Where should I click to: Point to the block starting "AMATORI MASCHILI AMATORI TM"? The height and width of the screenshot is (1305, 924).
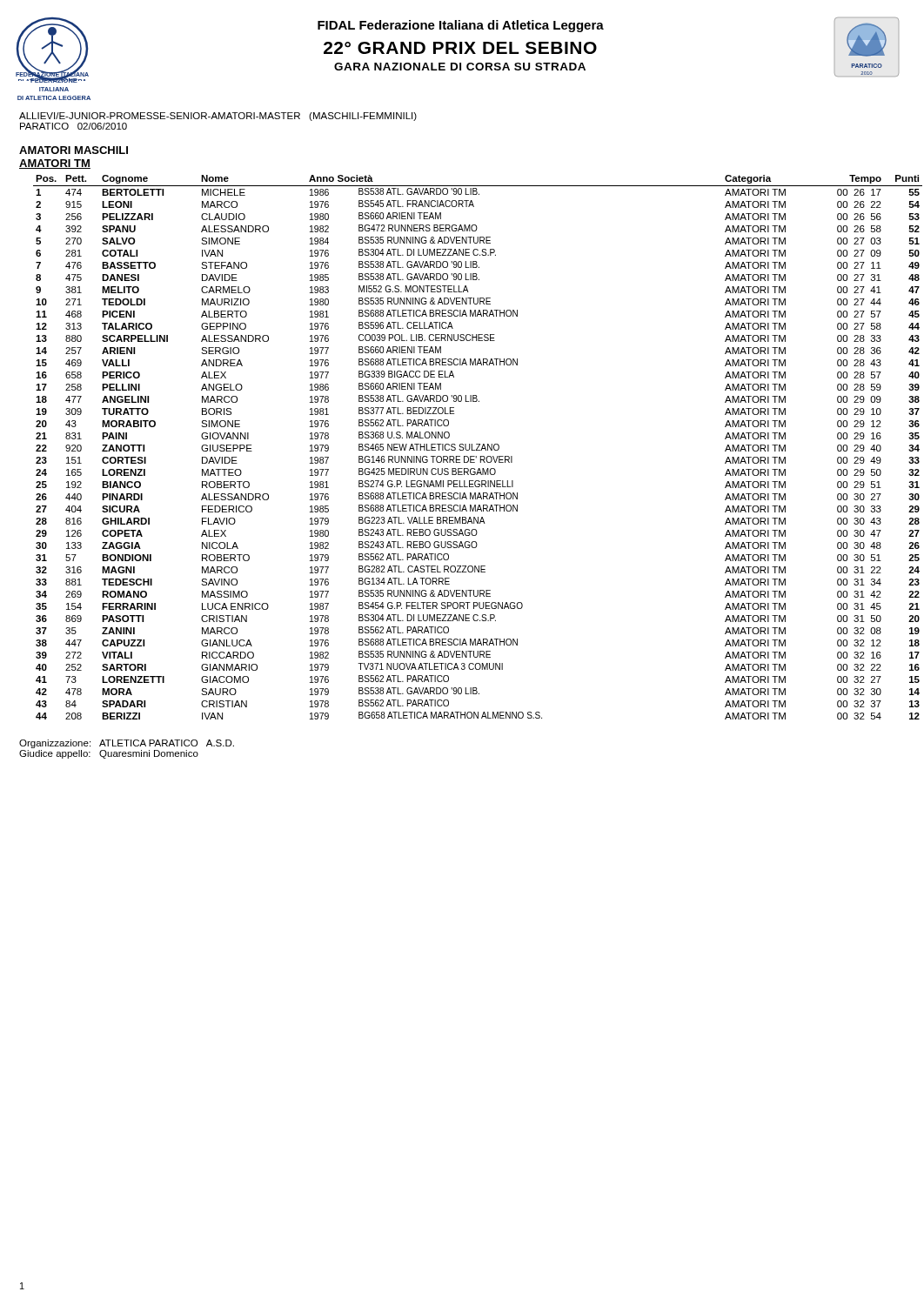[74, 150]
